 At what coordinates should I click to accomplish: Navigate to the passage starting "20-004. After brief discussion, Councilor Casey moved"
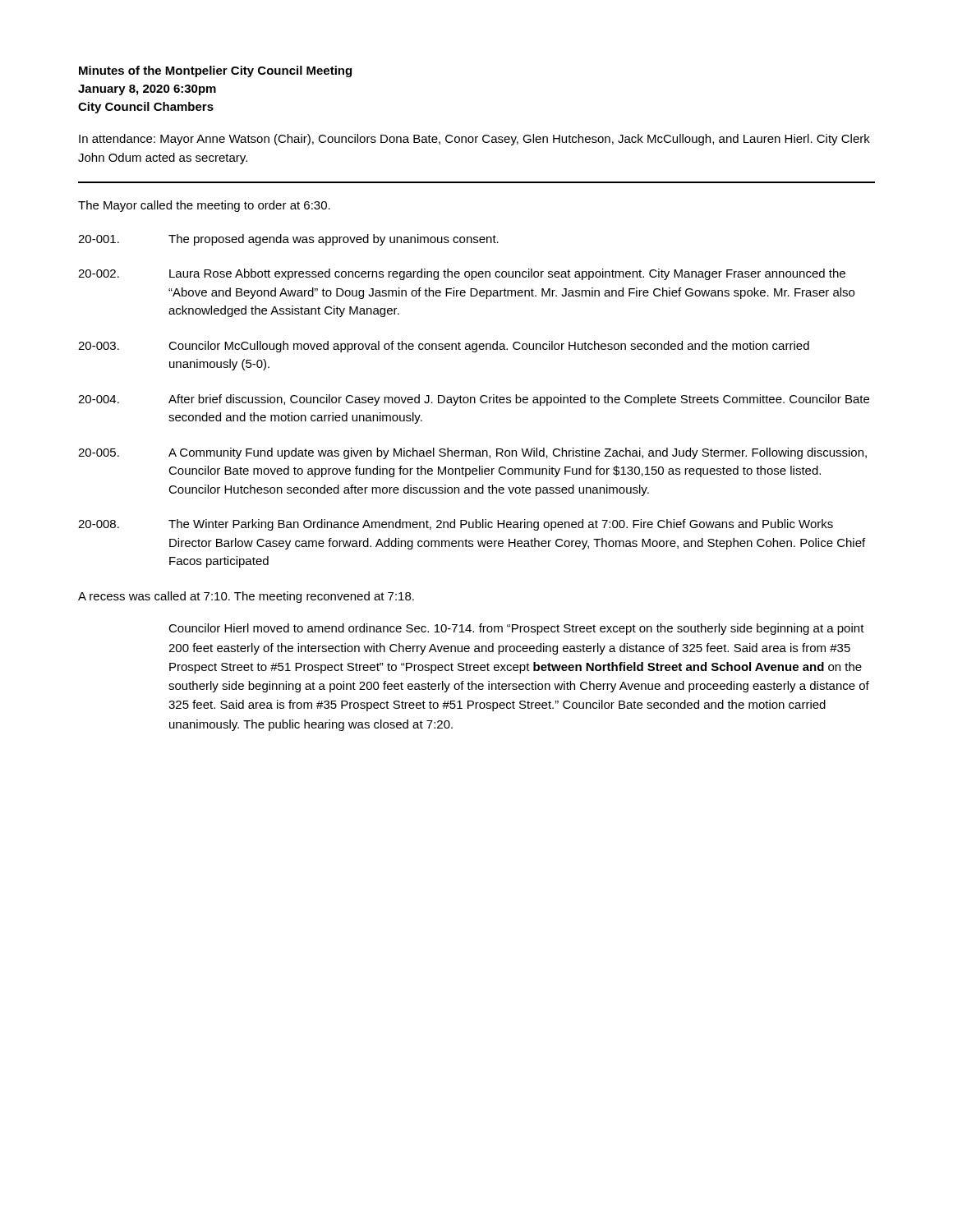pyautogui.click(x=476, y=408)
